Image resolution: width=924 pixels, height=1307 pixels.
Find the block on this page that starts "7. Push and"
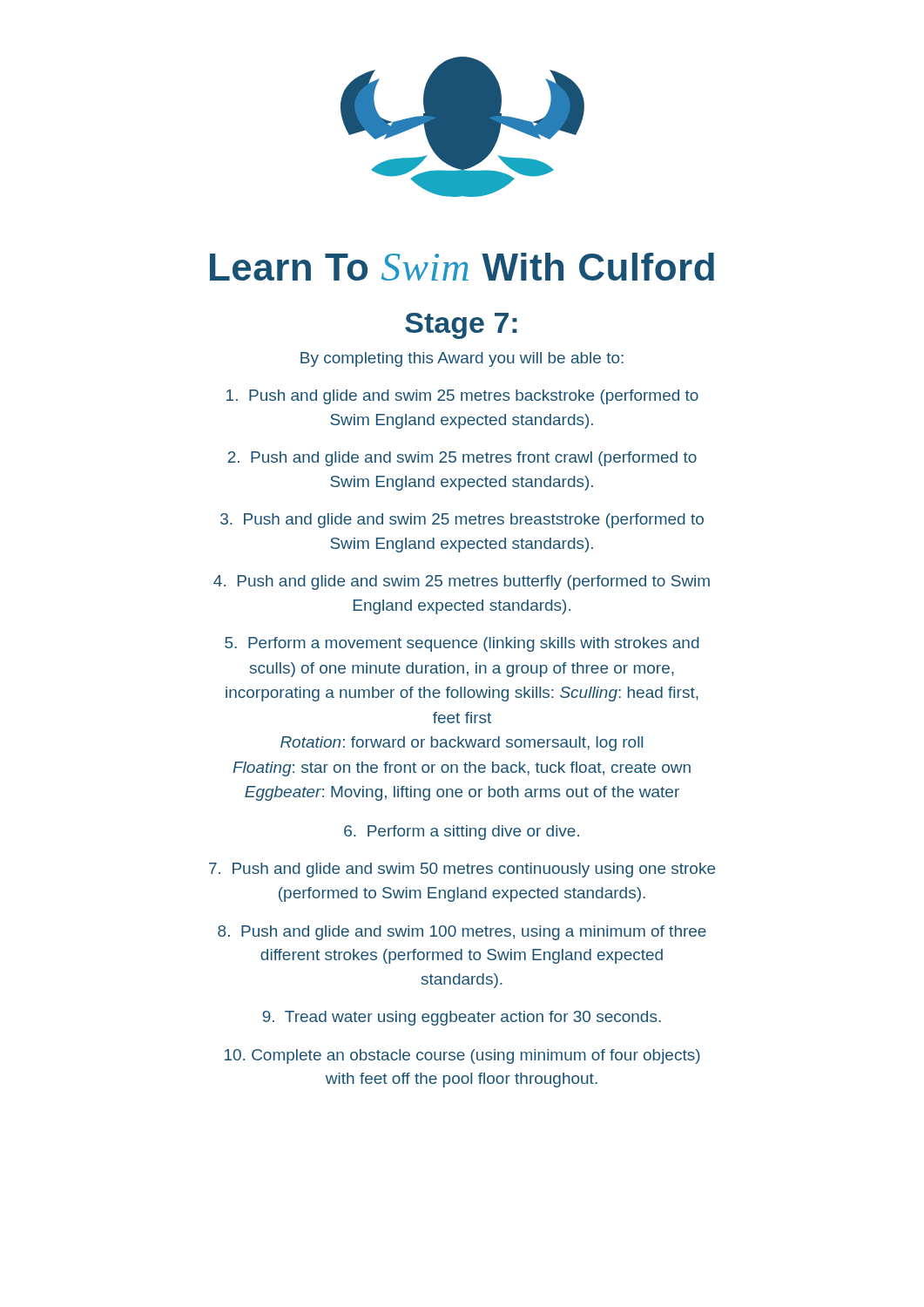pyautogui.click(x=462, y=881)
